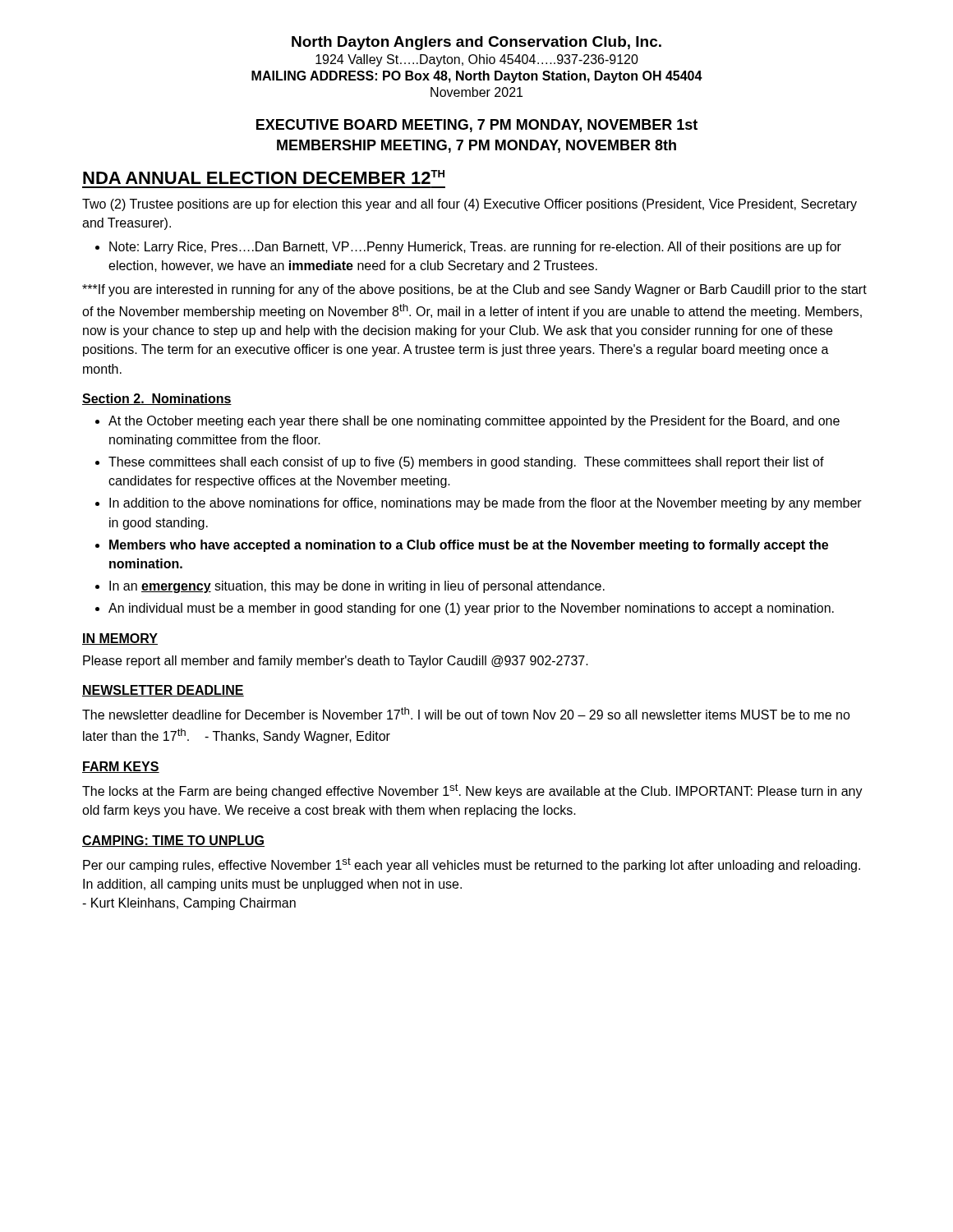Click on the list item that says "At the October"
Screen dimensions: 1232x953
pos(474,430)
